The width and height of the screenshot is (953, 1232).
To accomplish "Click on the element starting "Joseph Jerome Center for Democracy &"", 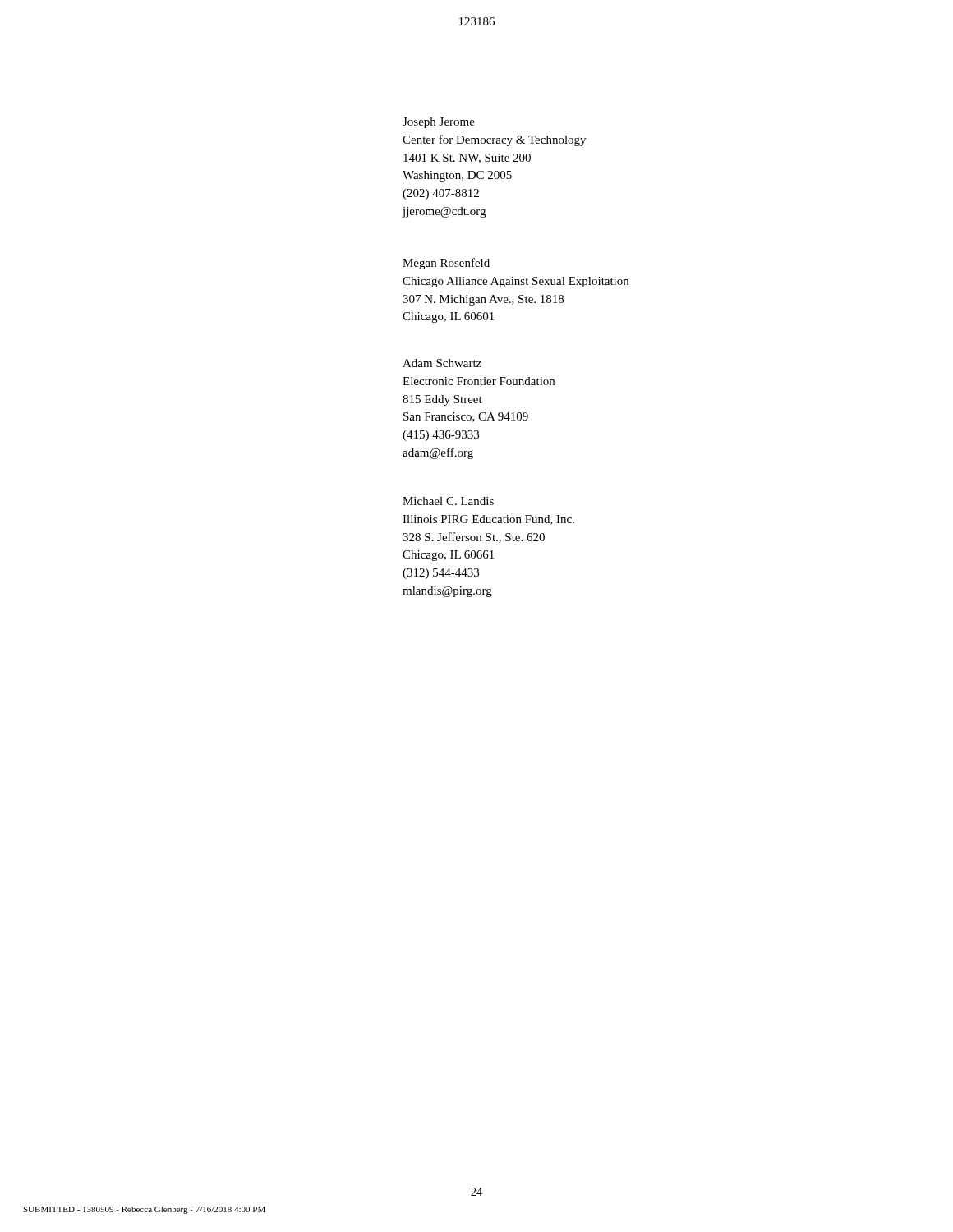I will coord(494,166).
